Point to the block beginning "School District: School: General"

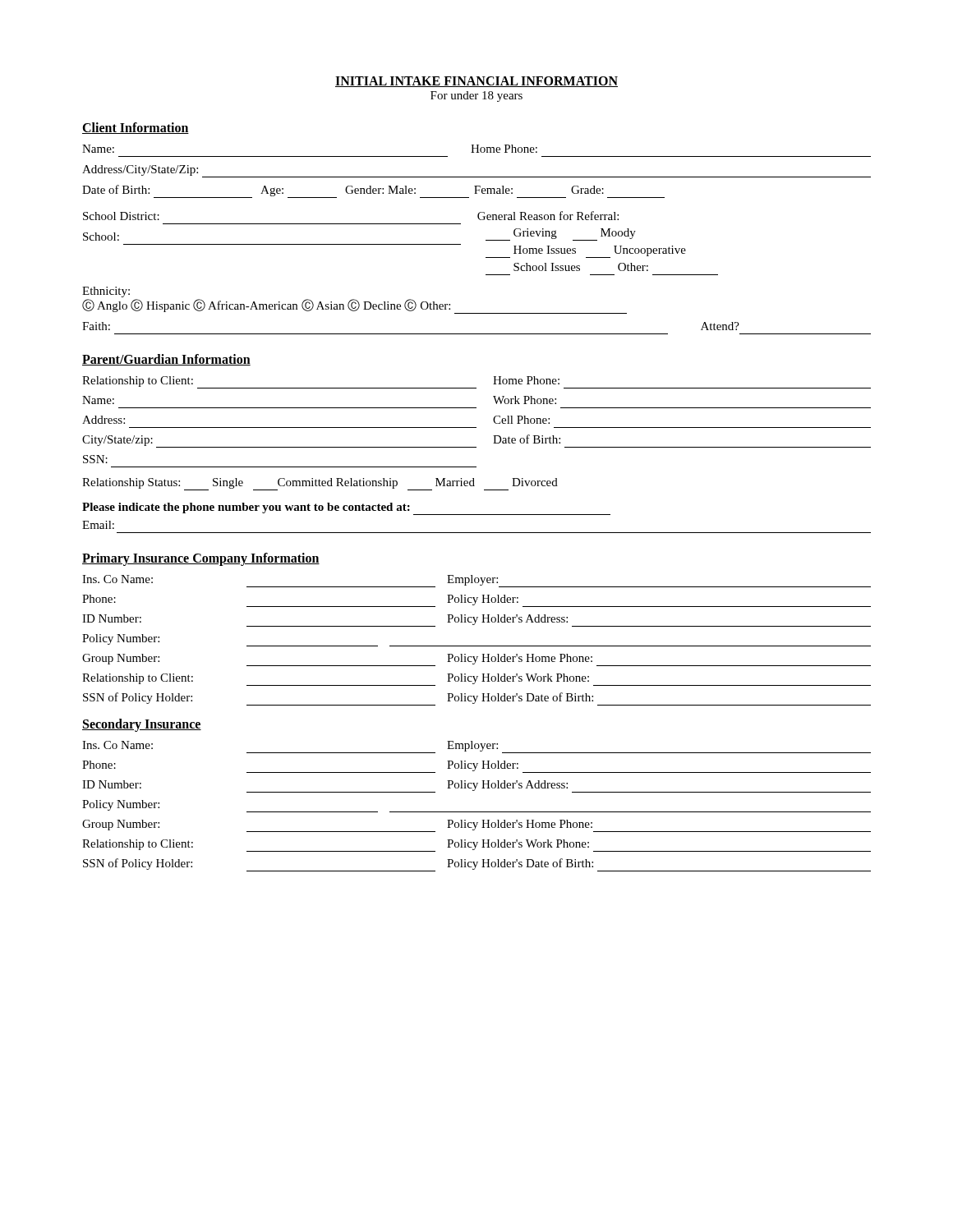pos(476,244)
